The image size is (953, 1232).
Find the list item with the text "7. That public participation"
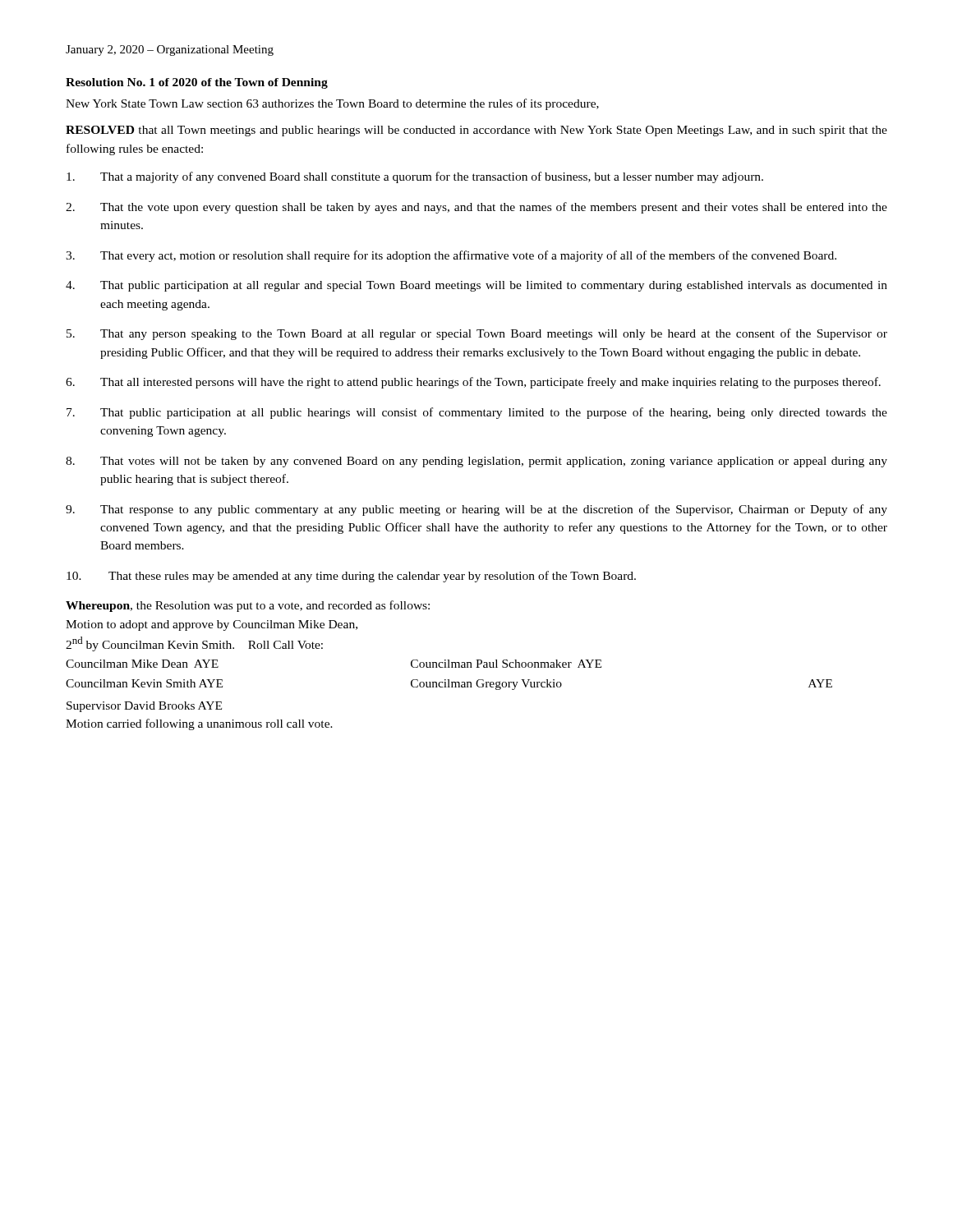tap(476, 421)
